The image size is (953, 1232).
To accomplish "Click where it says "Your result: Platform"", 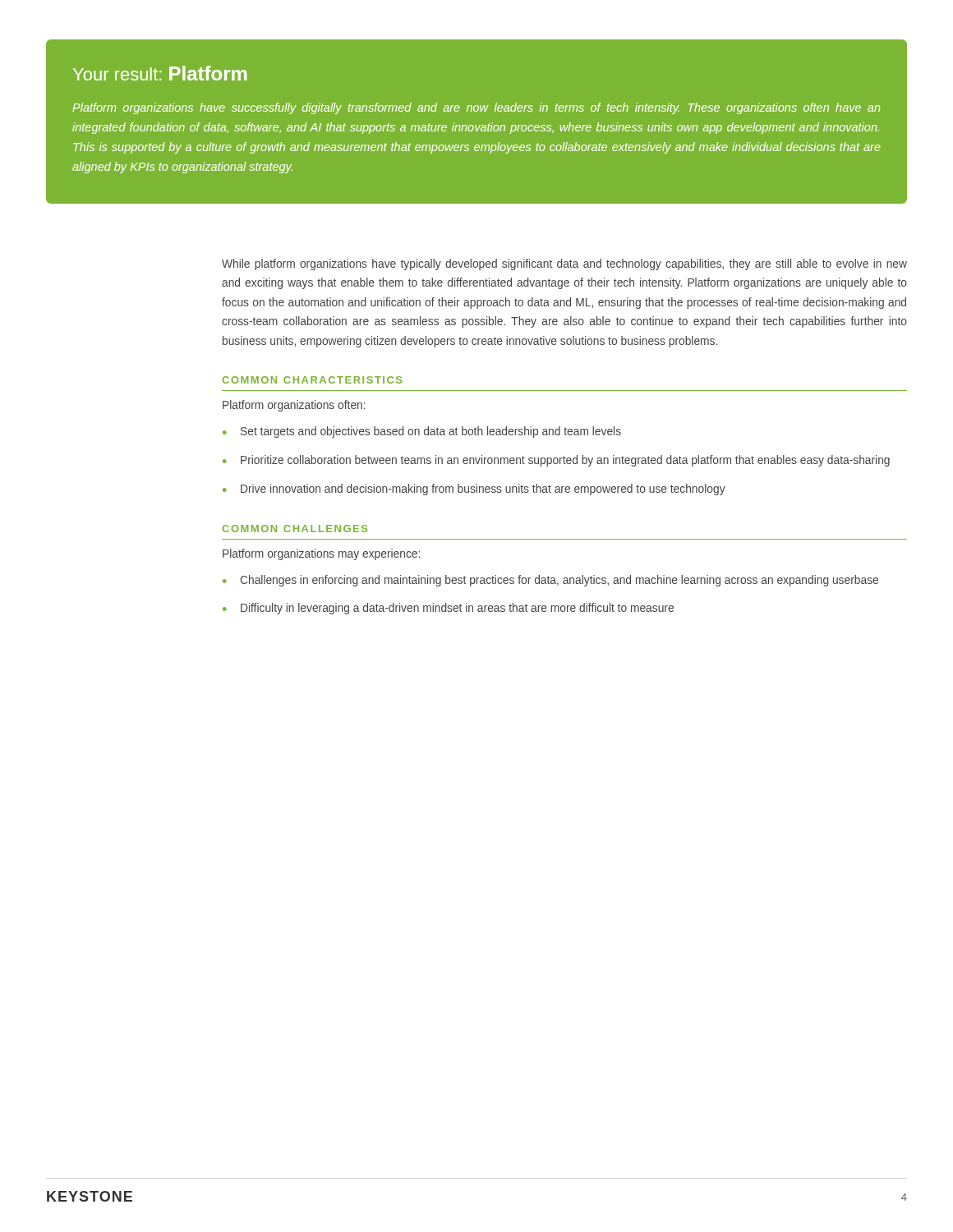I will click(160, 74).
